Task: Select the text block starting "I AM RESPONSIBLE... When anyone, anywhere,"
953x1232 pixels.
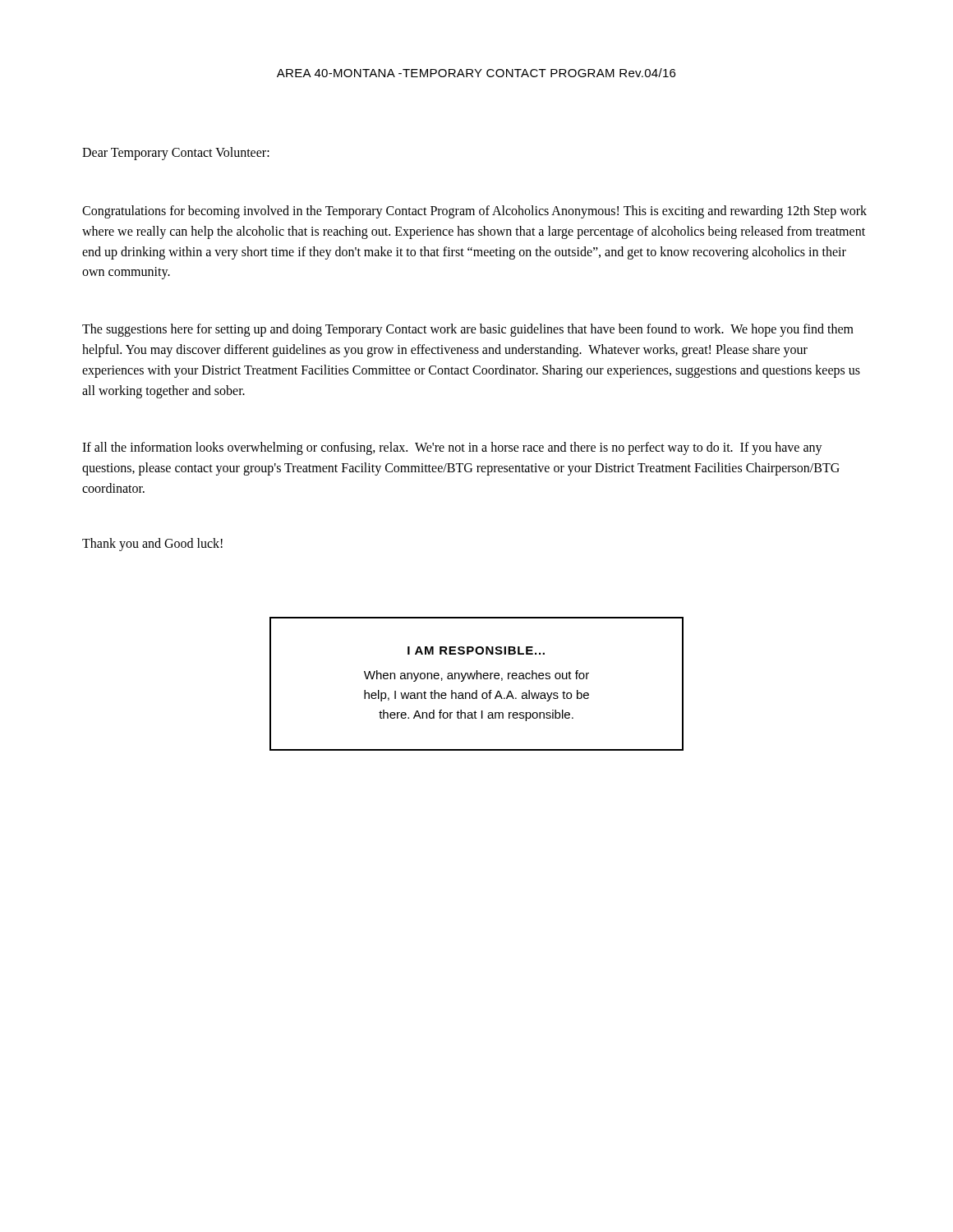Action: (476, 684)
